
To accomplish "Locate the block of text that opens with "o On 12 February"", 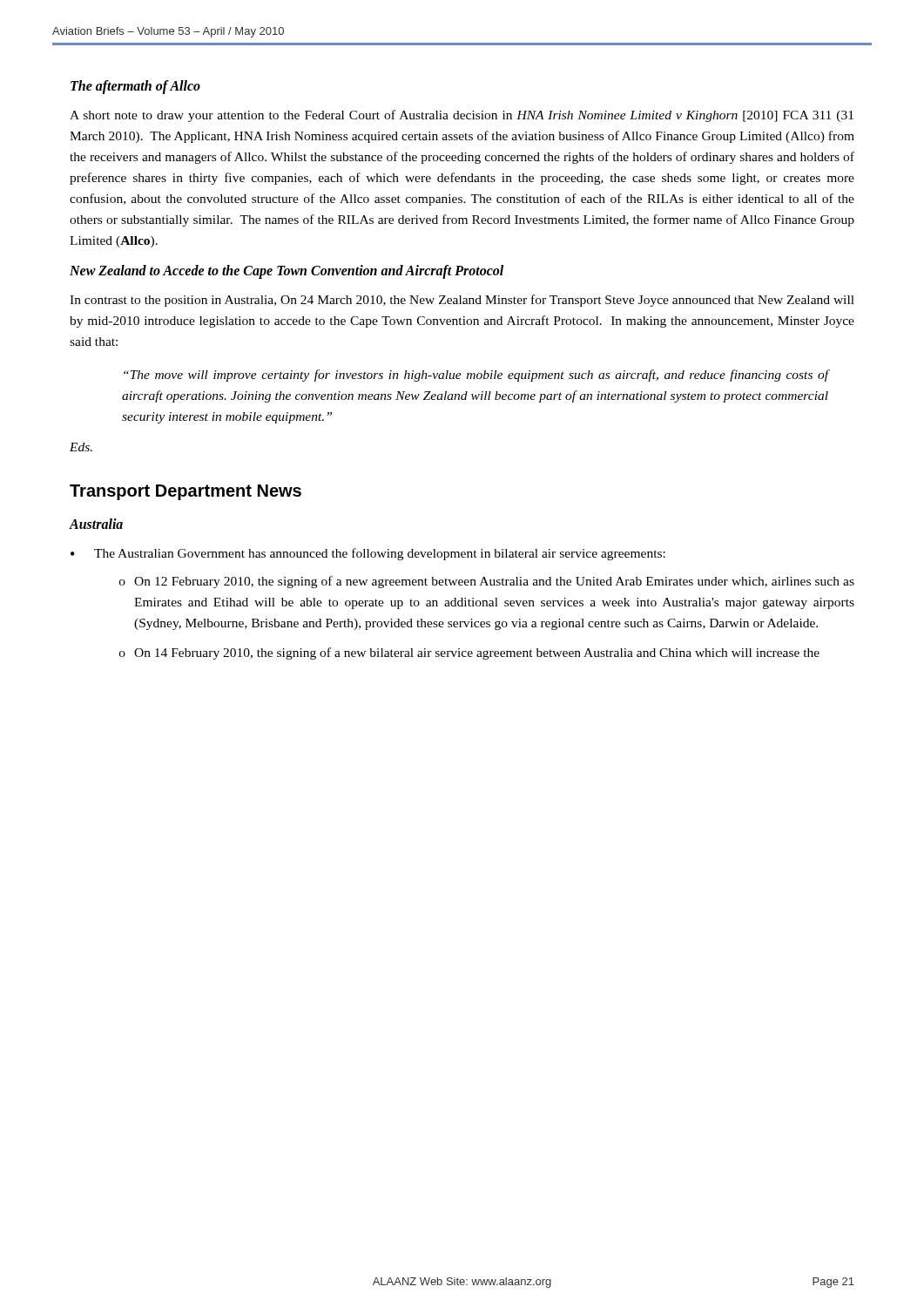I will pyautogui.click(x=474, y=602).
